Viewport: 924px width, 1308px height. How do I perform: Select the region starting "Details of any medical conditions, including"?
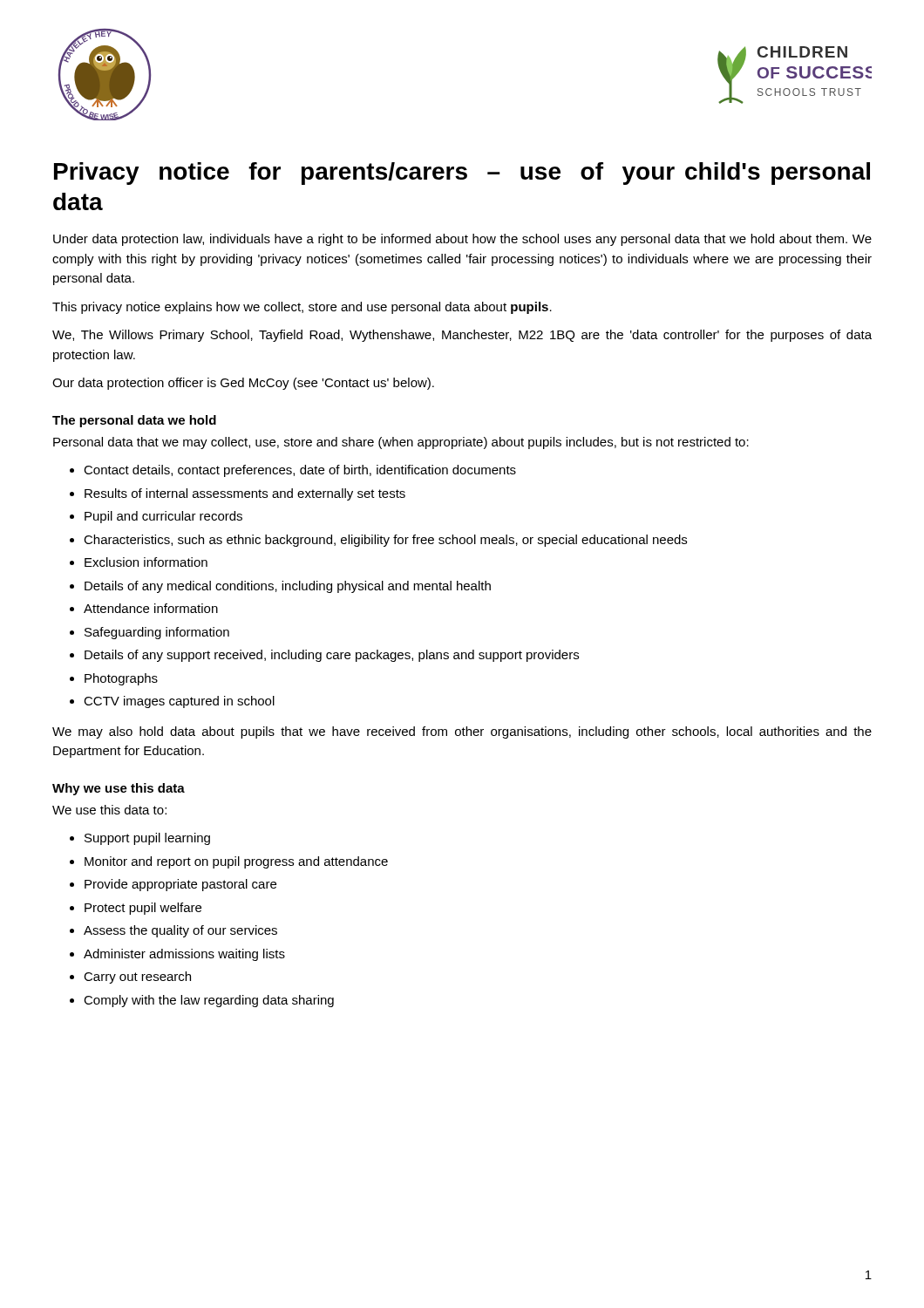pyautogui.click(x=288, y=585)
